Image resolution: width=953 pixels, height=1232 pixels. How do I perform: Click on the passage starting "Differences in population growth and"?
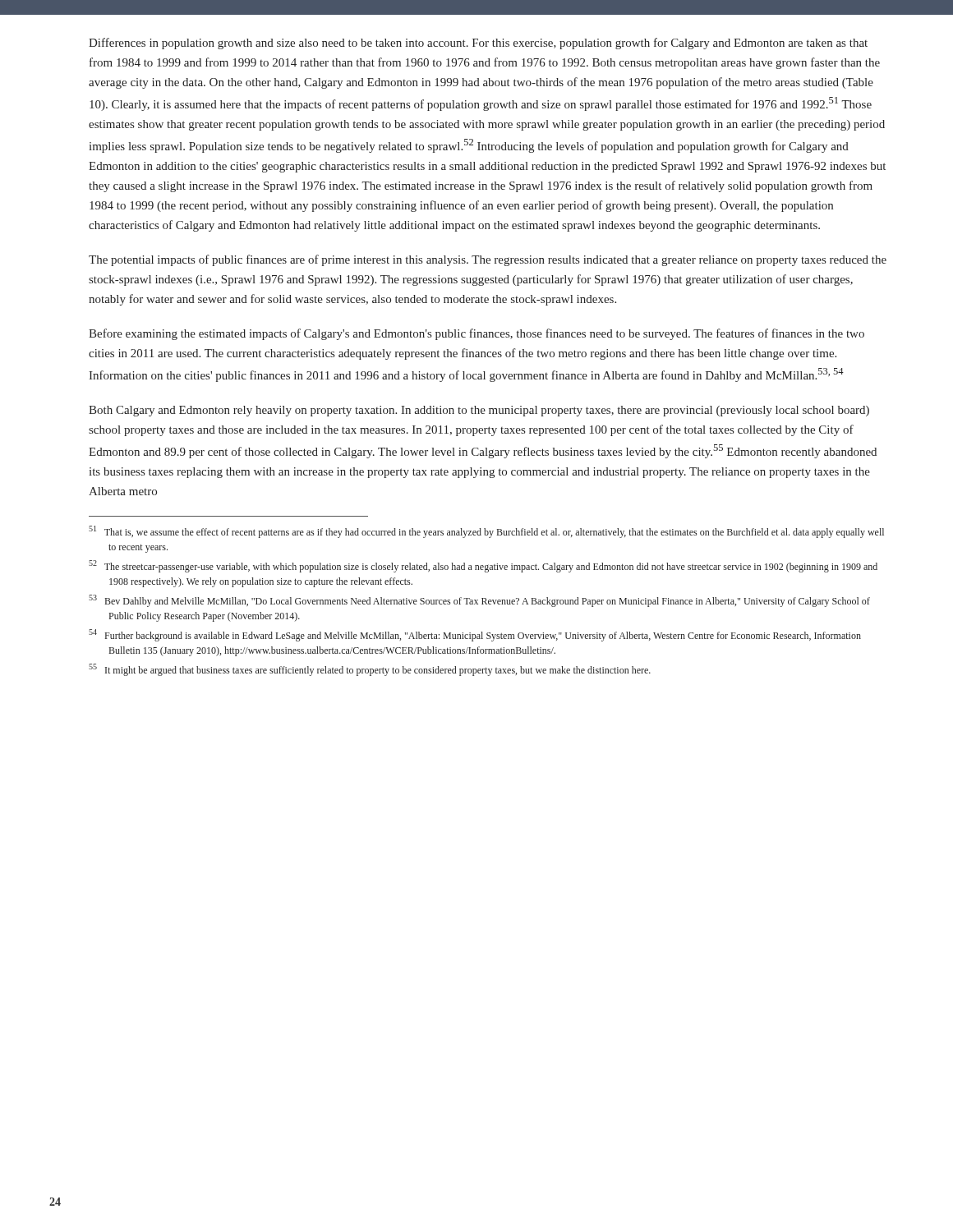[487, 134]
